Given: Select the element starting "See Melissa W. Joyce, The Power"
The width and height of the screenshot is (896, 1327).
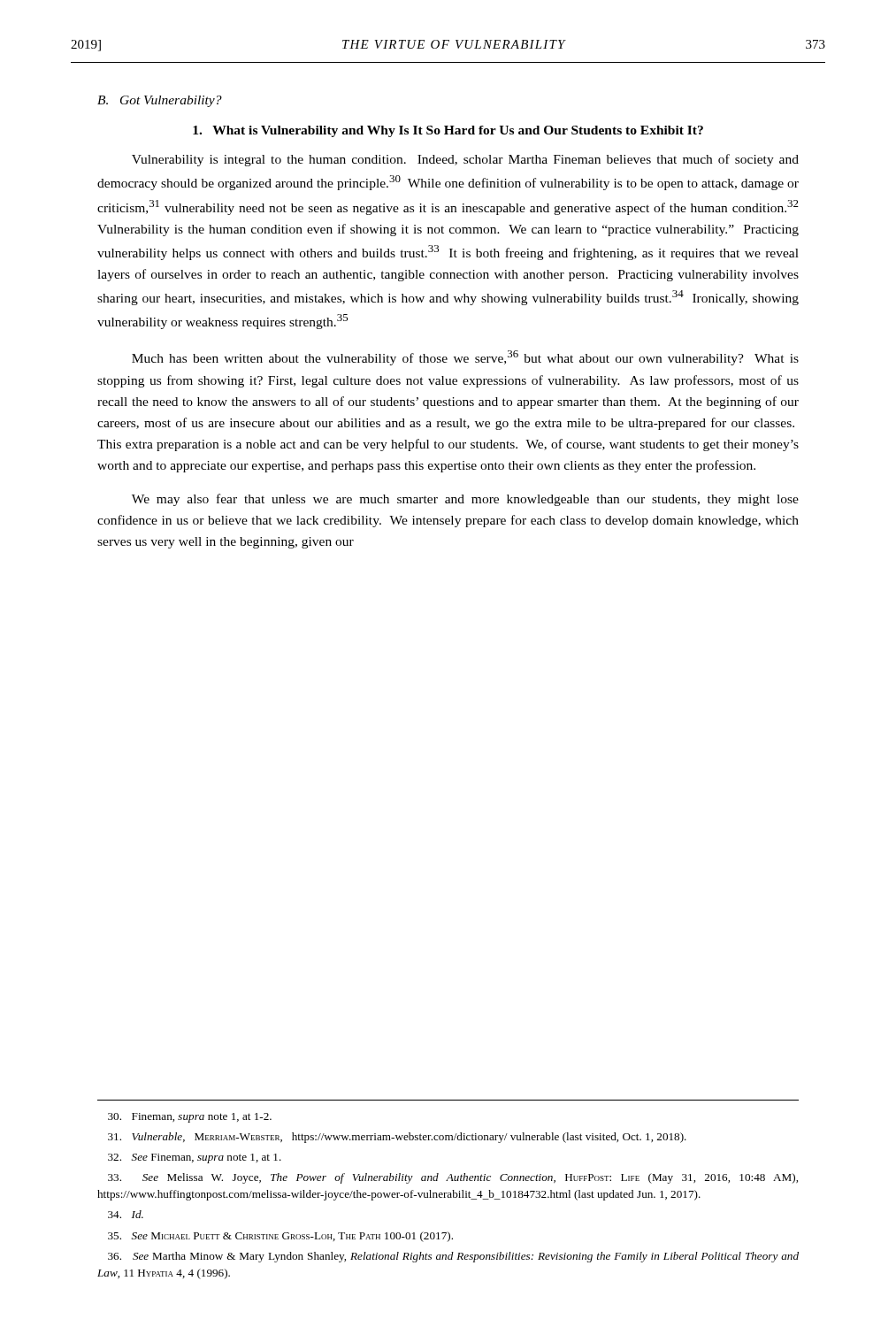Looking at the screenshot, I should click(448, 1185).
